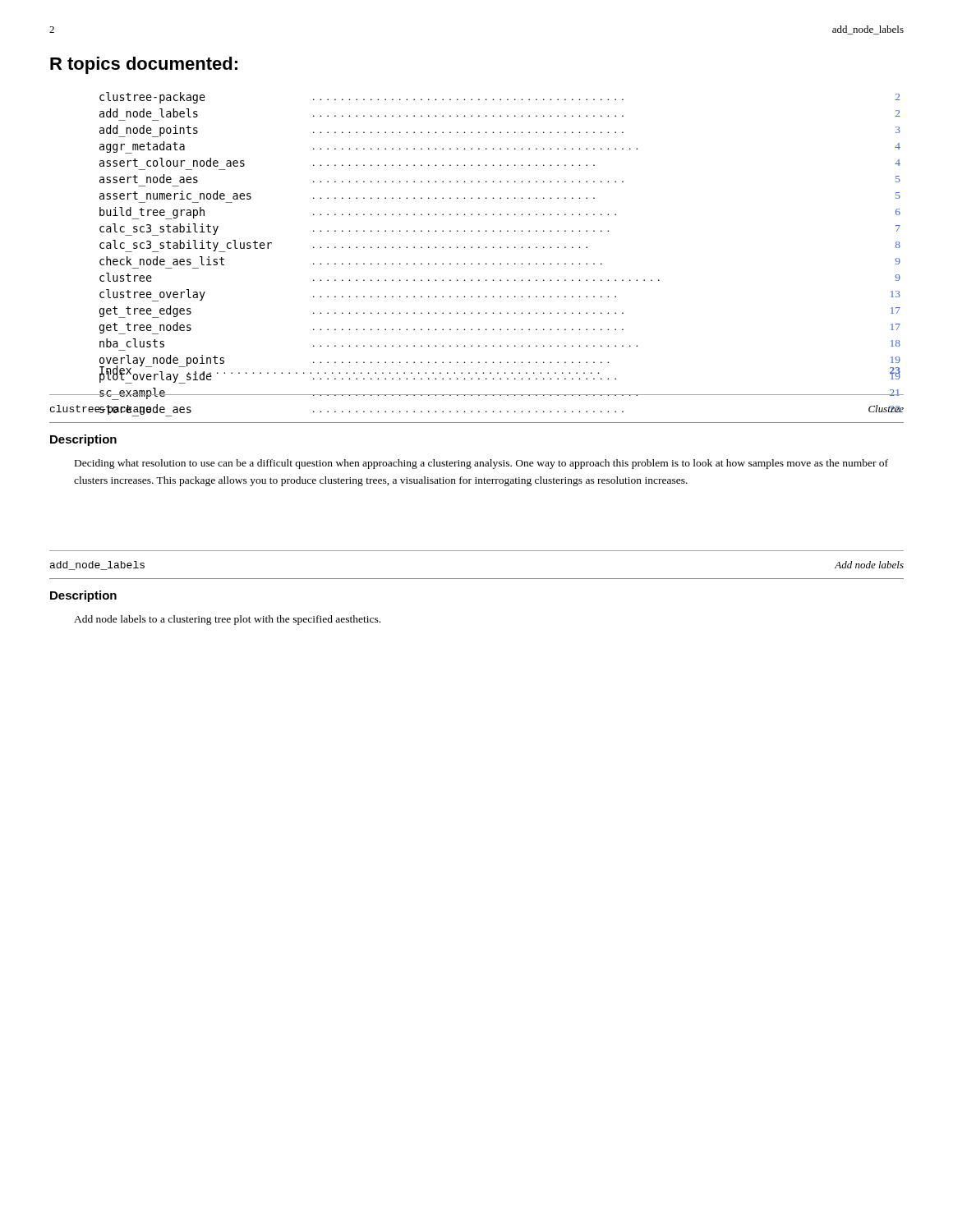Navigate to the region starting "clustree-package Clustree"

[x=476, y=409]
